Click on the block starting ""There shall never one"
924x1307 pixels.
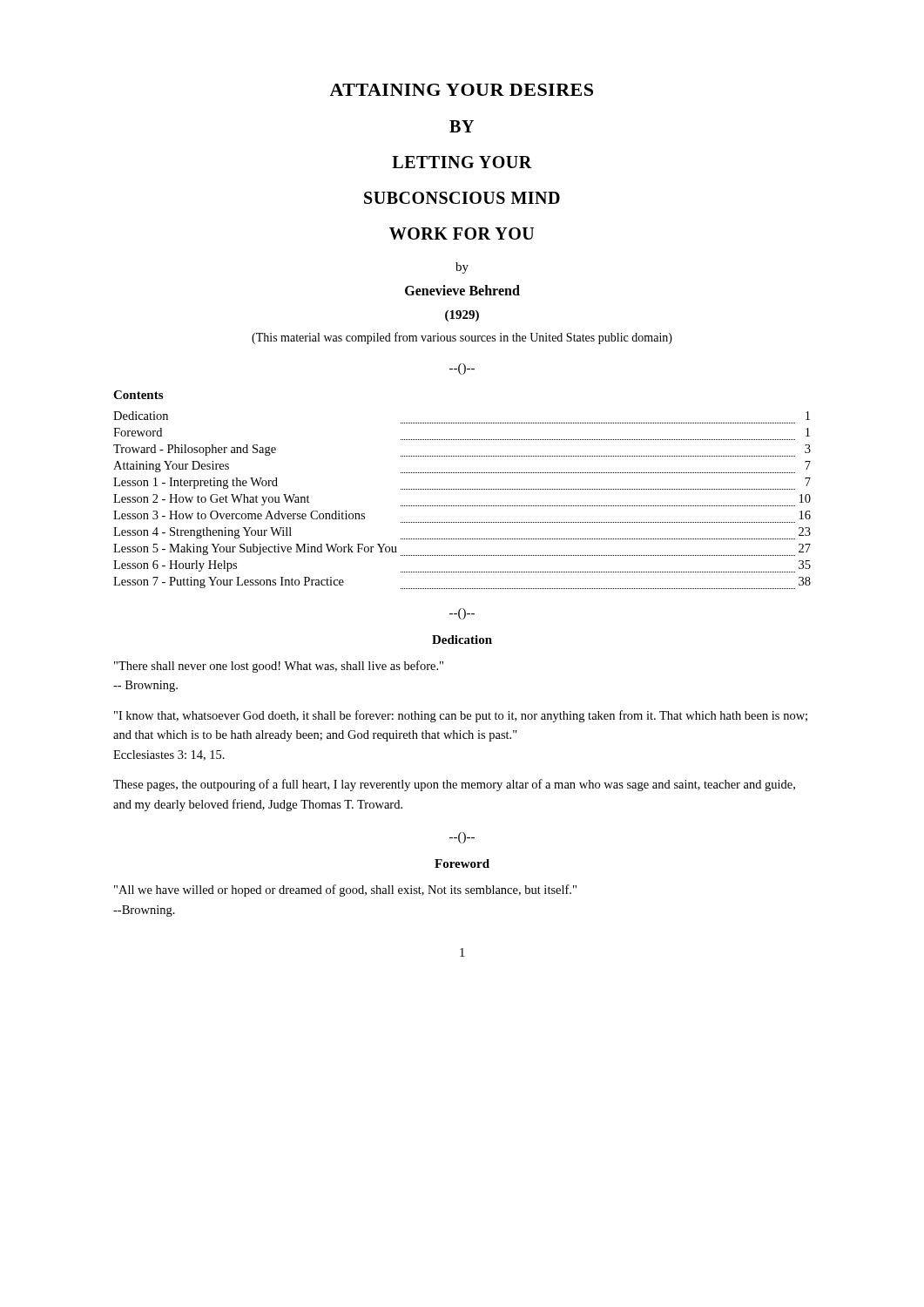pyautogui.click(x=279, y=675)
